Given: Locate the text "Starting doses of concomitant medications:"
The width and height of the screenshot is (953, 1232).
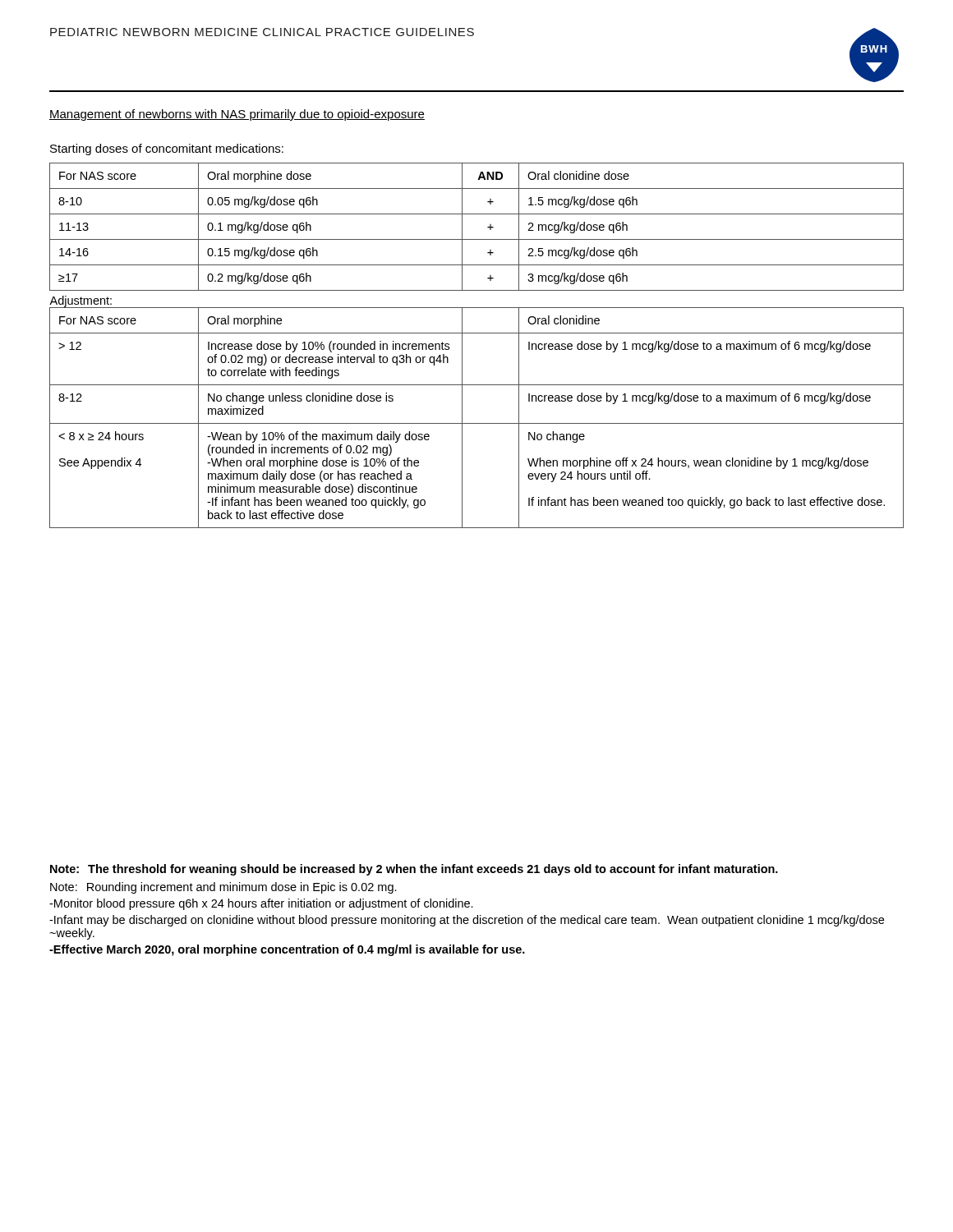Looking at the screenshot, I should point(167,148).
